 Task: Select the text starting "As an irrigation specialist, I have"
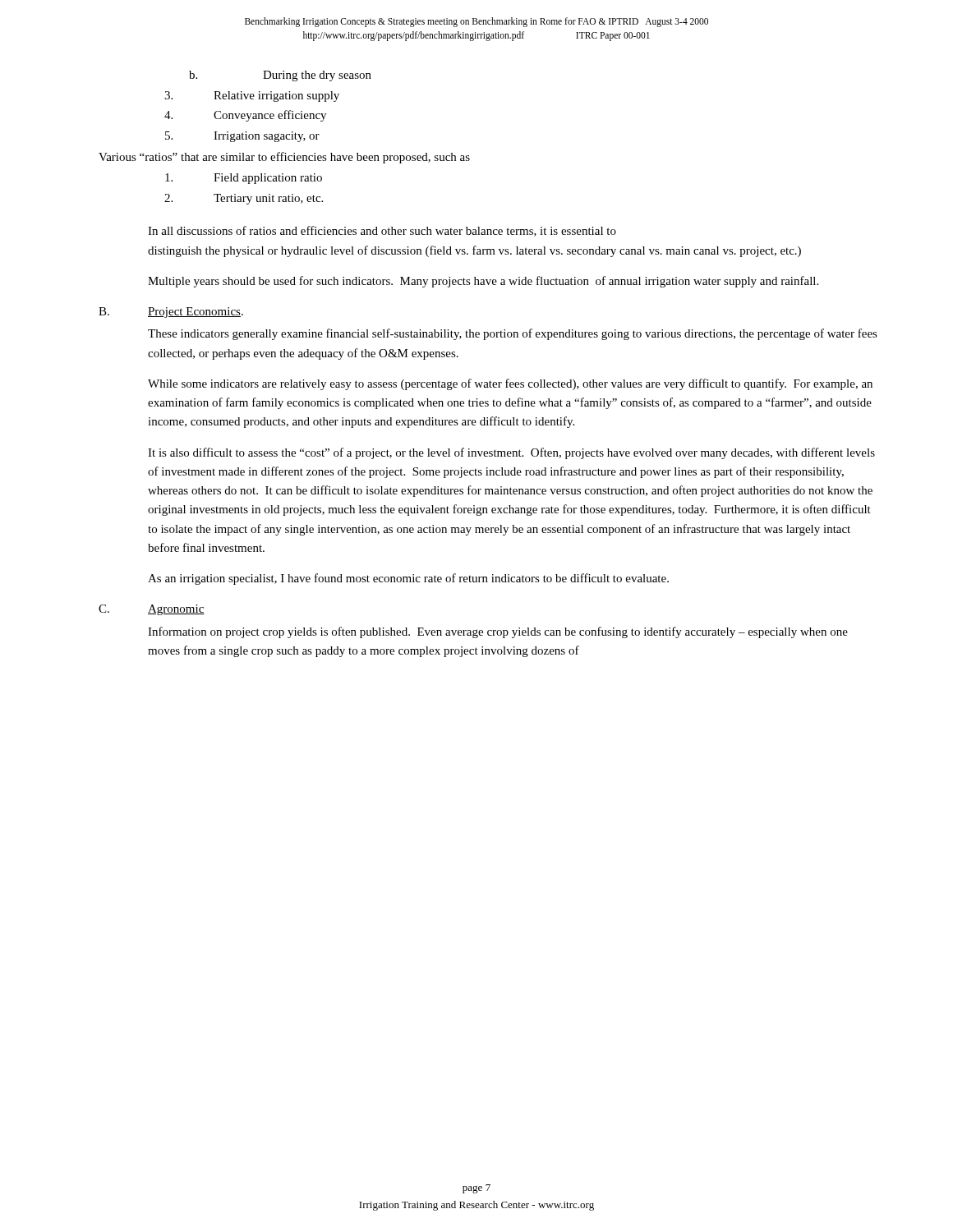[x=409, y=578]
